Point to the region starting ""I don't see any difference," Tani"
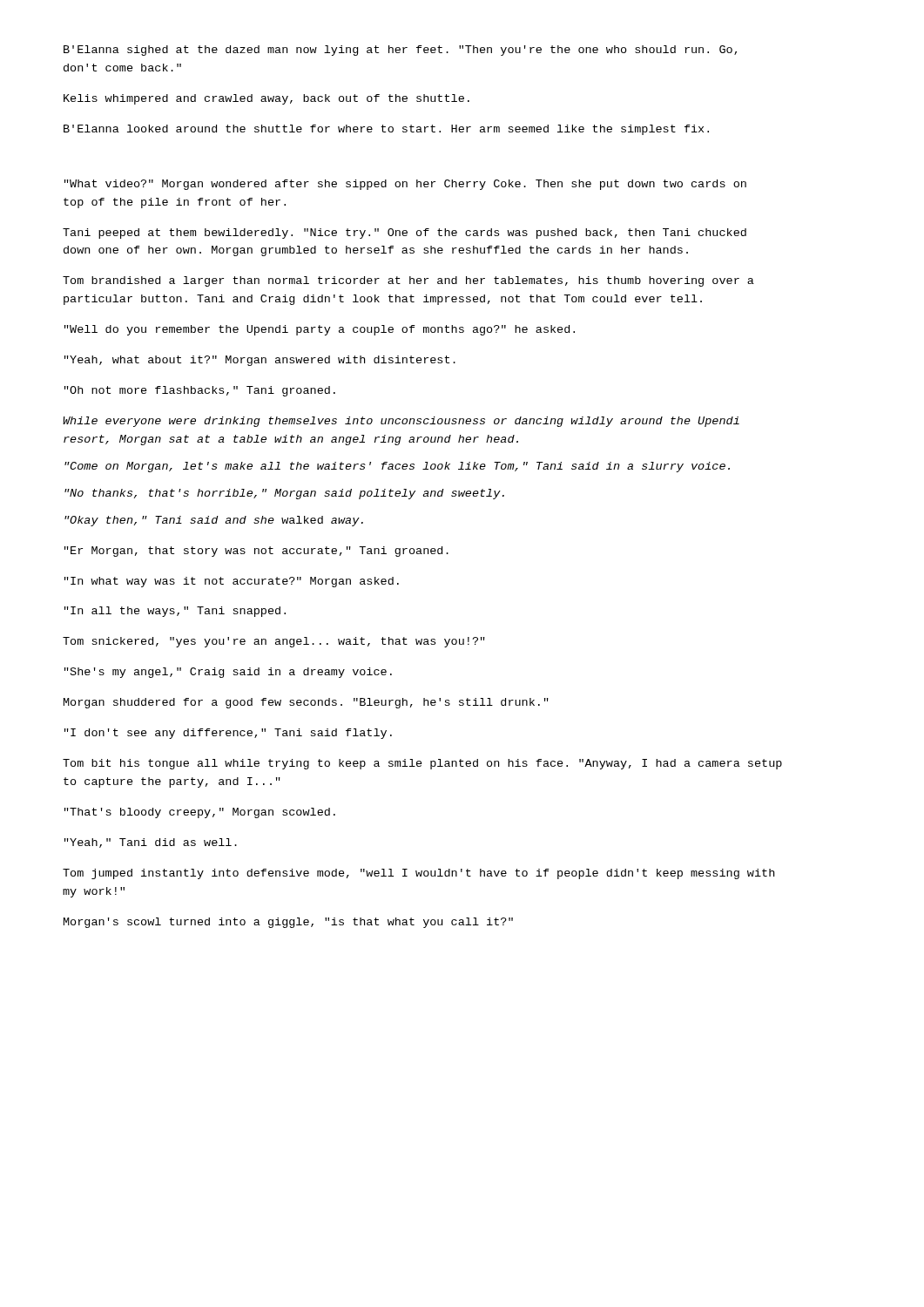Image resolution: width=924 pixels, height=1307 pixels. pos(229,733)
